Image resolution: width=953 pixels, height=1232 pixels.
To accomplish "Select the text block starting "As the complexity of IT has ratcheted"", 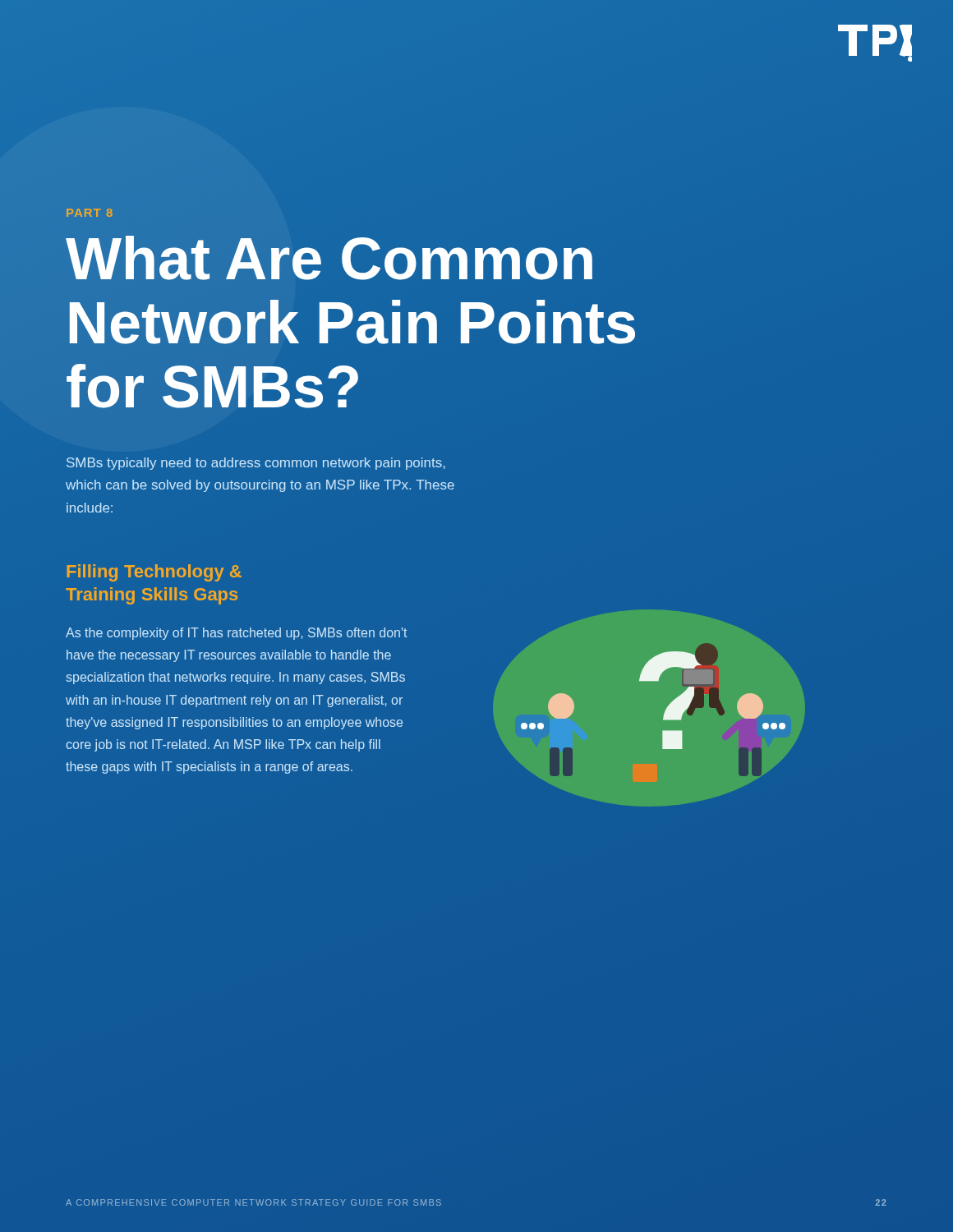I will 236,700.
